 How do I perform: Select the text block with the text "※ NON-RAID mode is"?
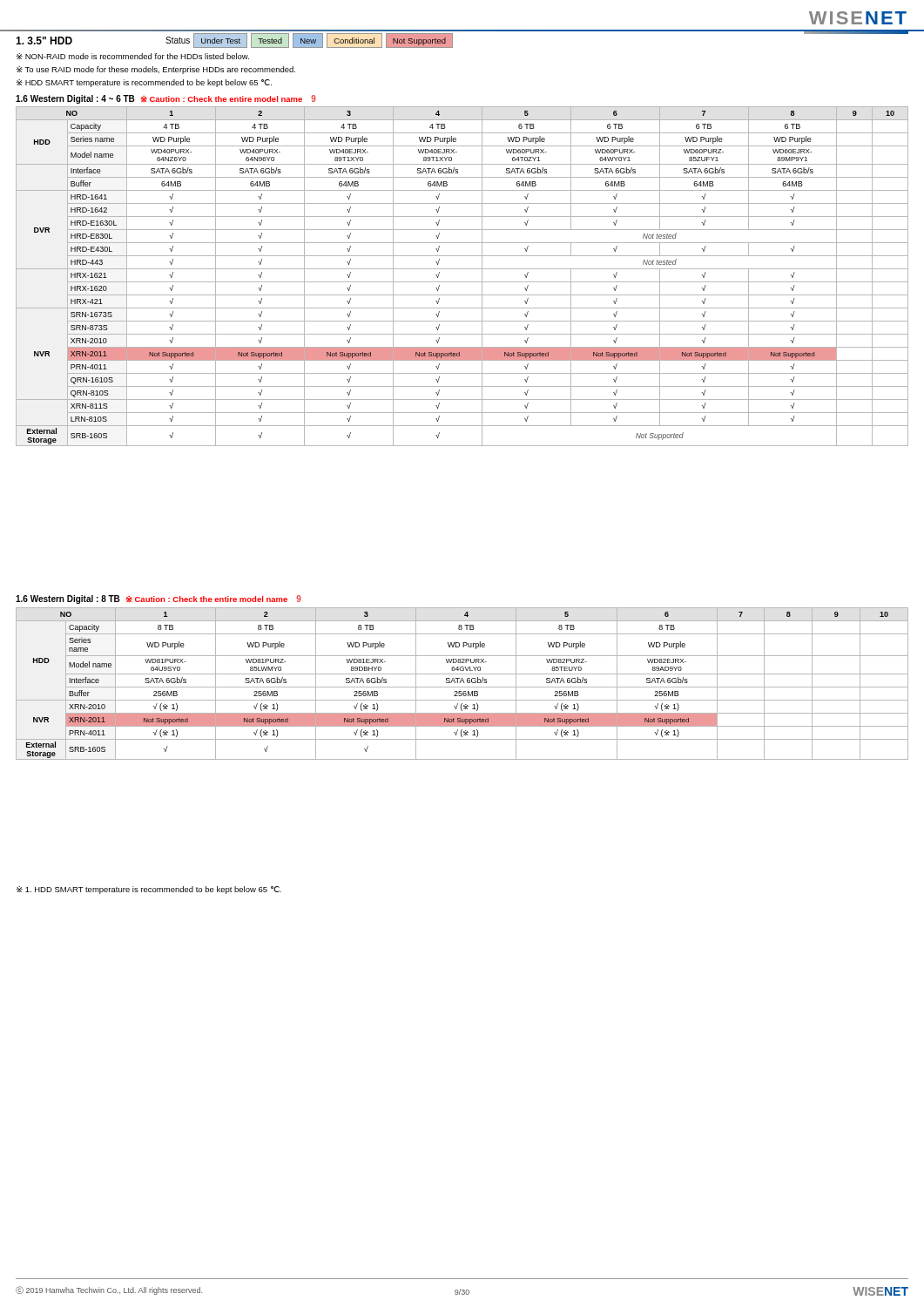(x=156, y=69)
